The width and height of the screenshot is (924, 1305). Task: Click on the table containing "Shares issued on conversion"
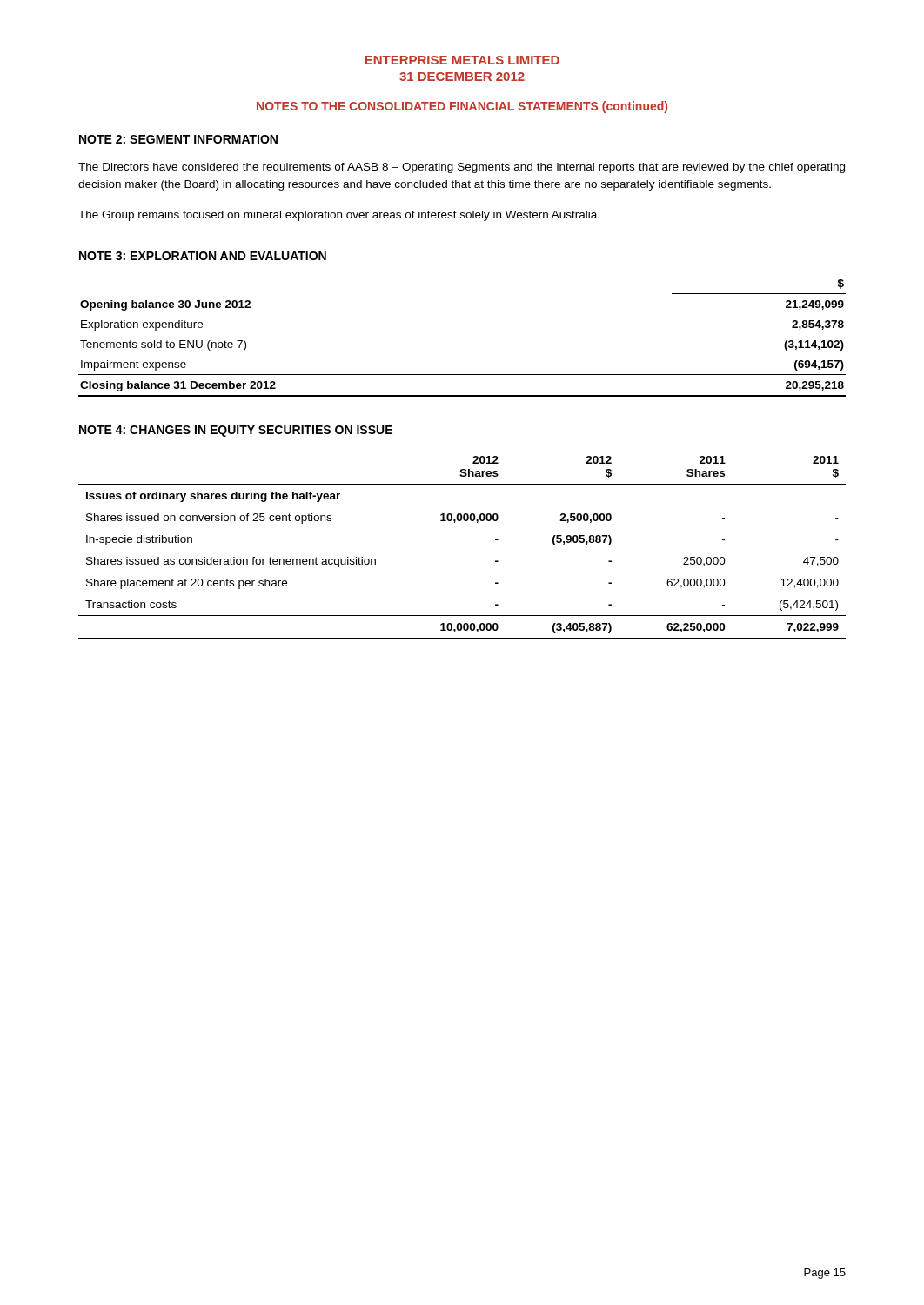coord(462,544)
